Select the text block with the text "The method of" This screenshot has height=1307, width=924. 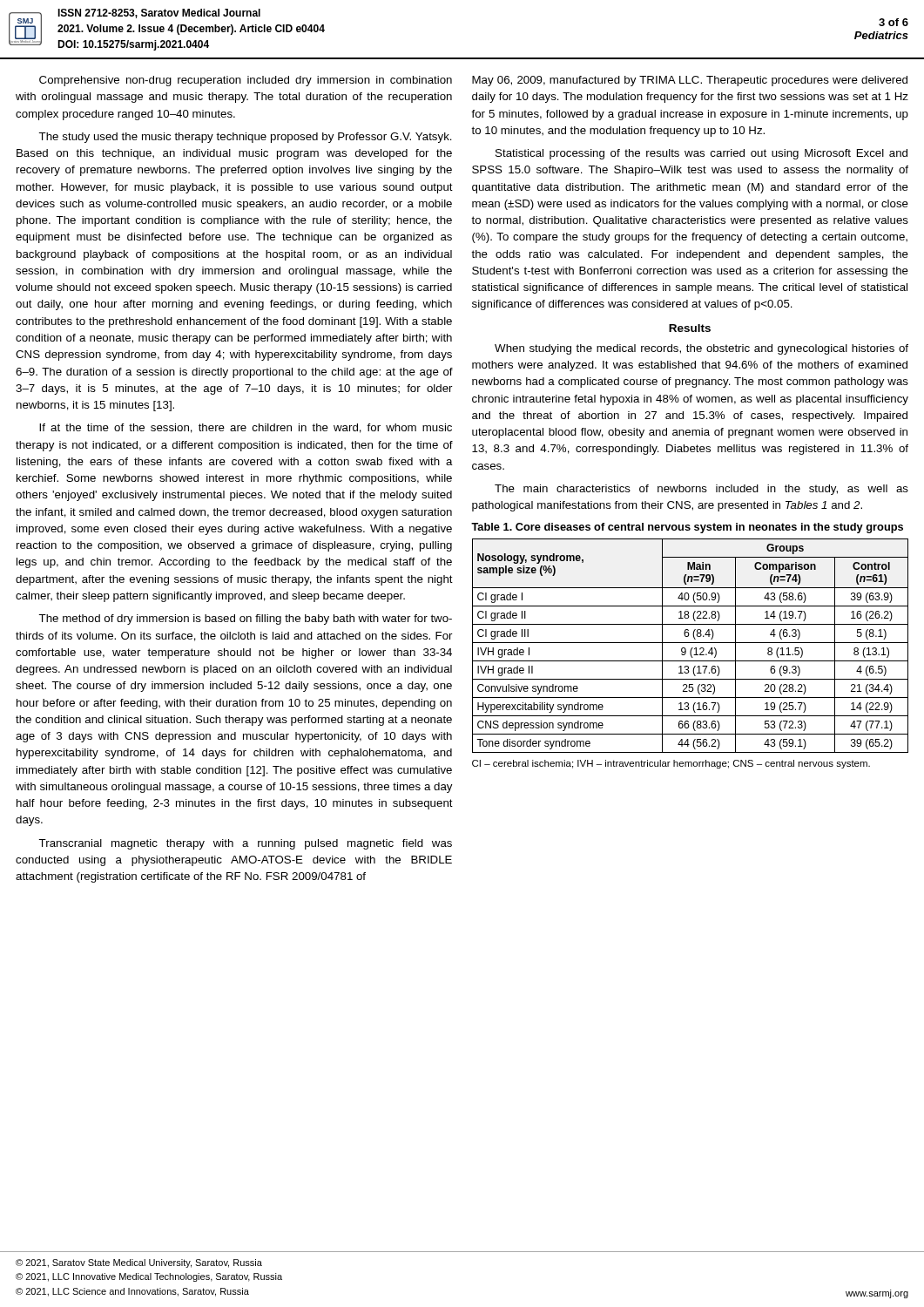[234, 719]
